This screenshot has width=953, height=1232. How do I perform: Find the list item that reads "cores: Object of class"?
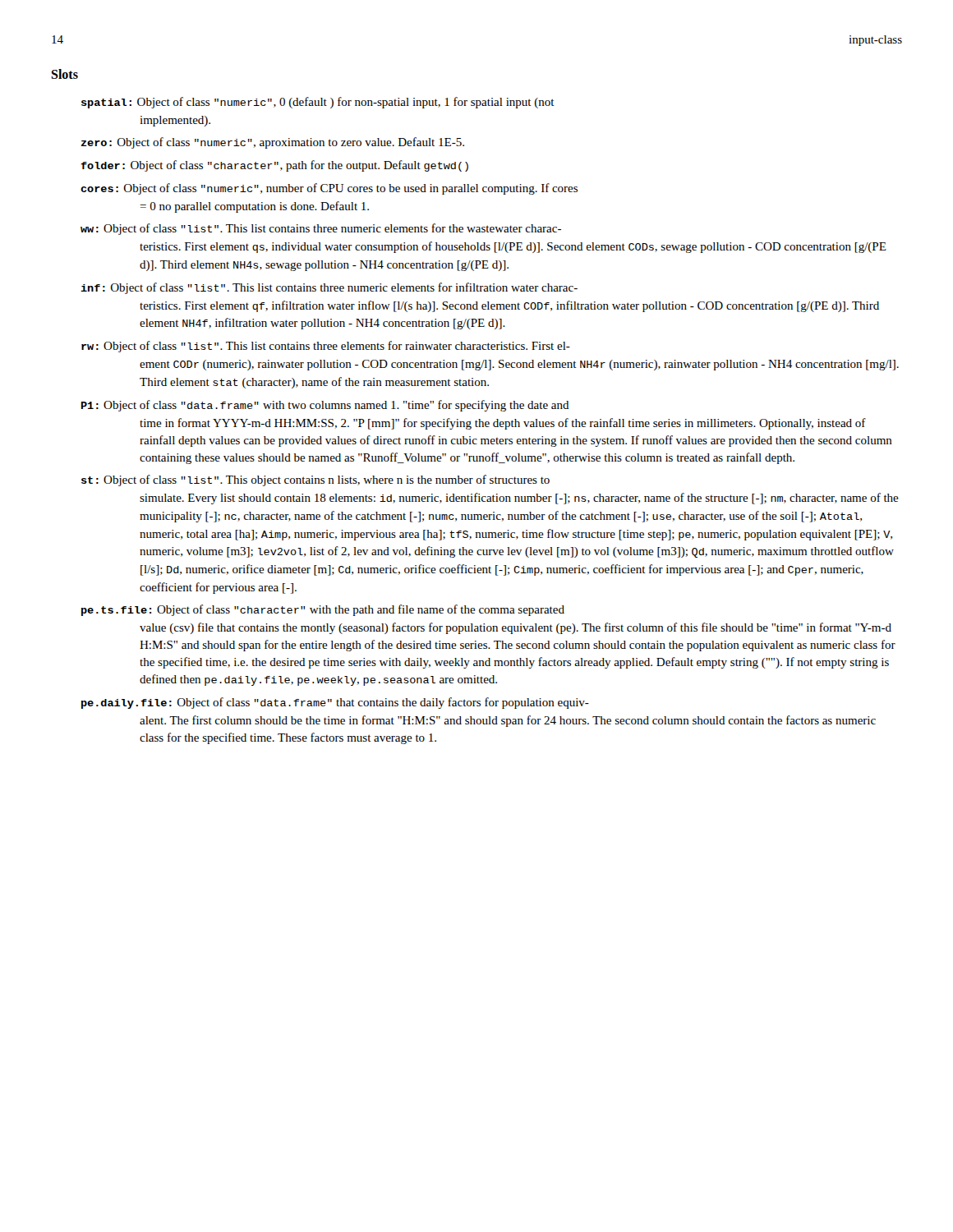tap(476, 197)
